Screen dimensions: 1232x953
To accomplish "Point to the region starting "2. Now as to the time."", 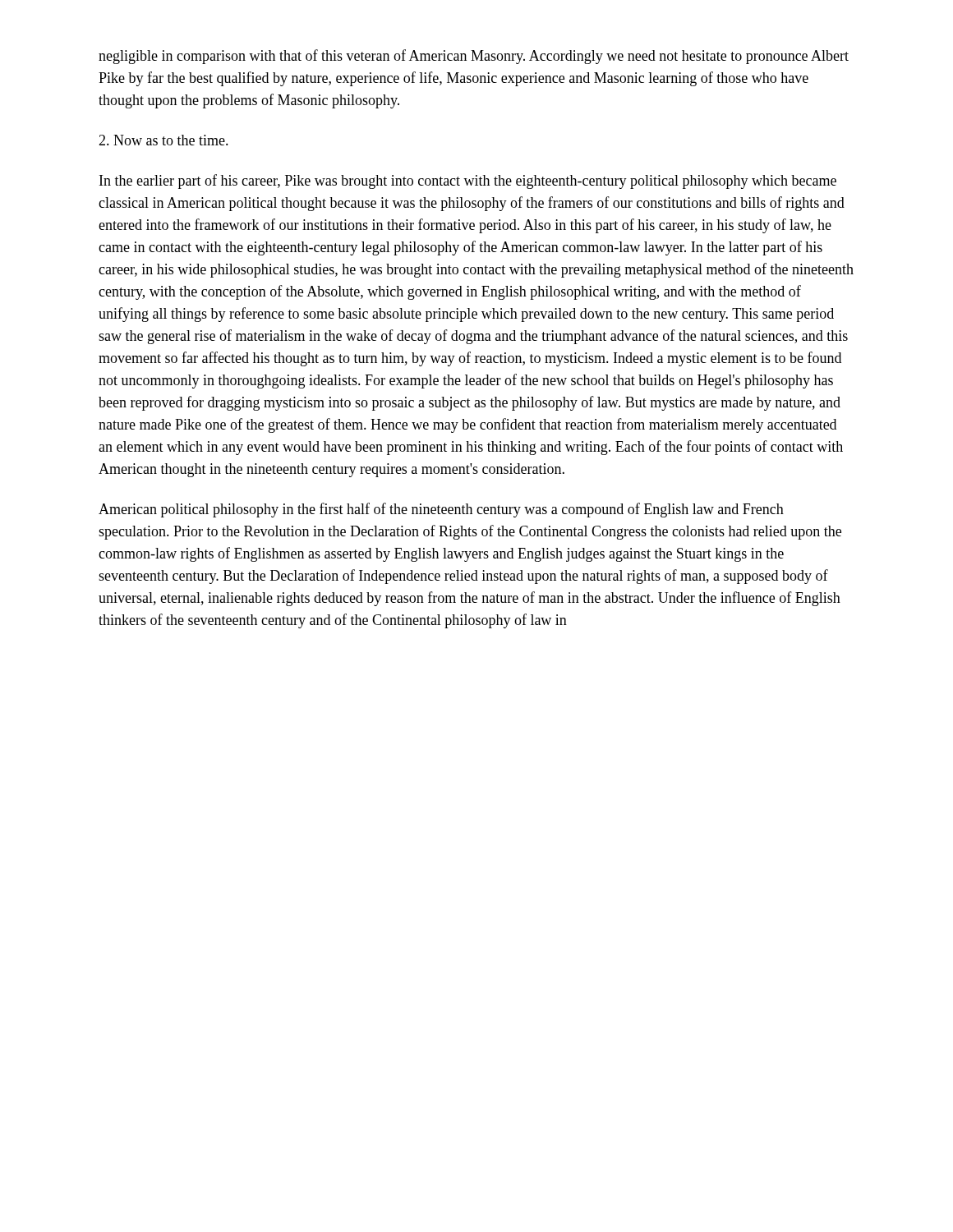I will tap(164, 140).
